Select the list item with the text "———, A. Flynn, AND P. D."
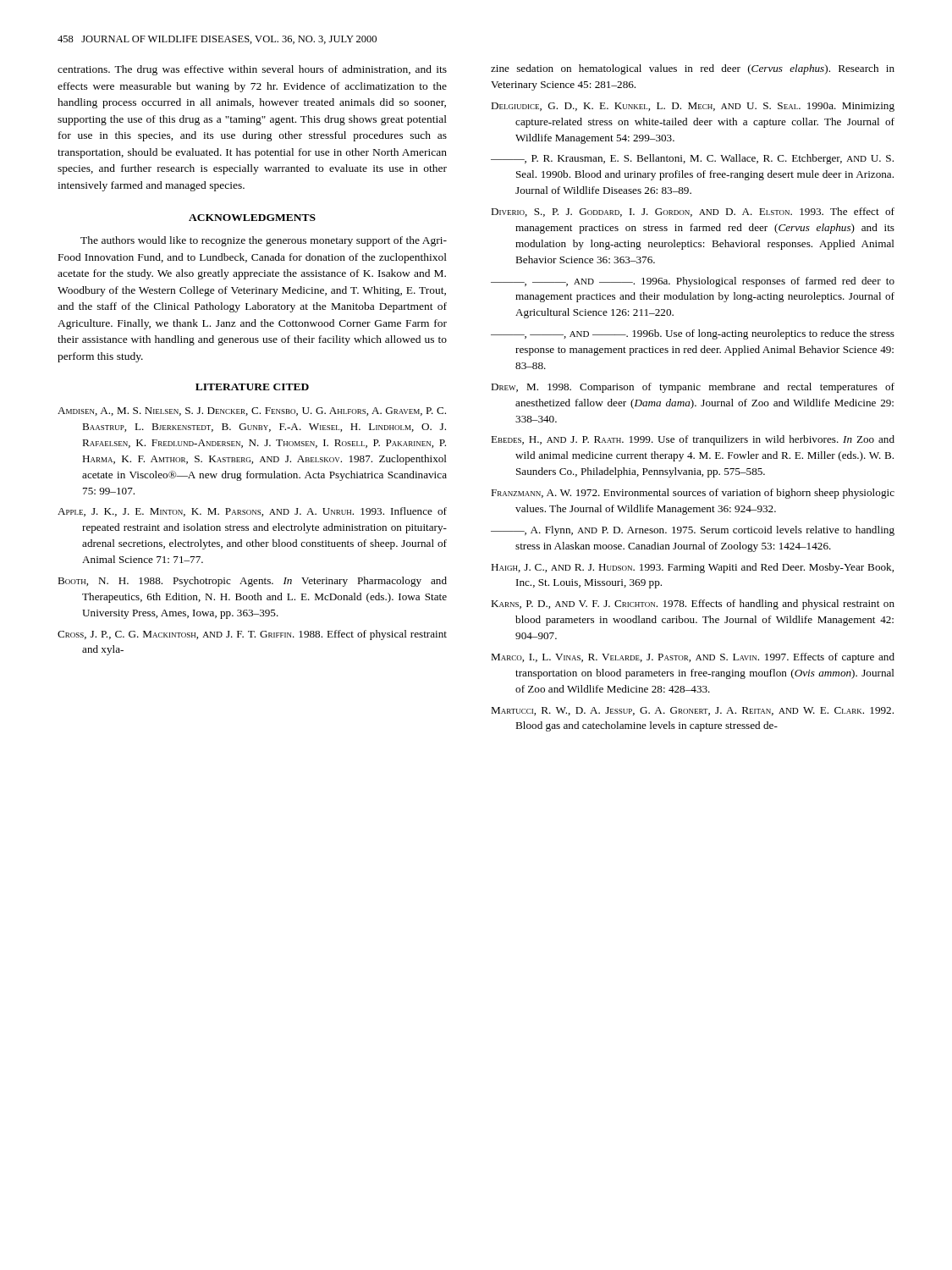The width and height of the screenshot is (952, 1270). (693, 537)
